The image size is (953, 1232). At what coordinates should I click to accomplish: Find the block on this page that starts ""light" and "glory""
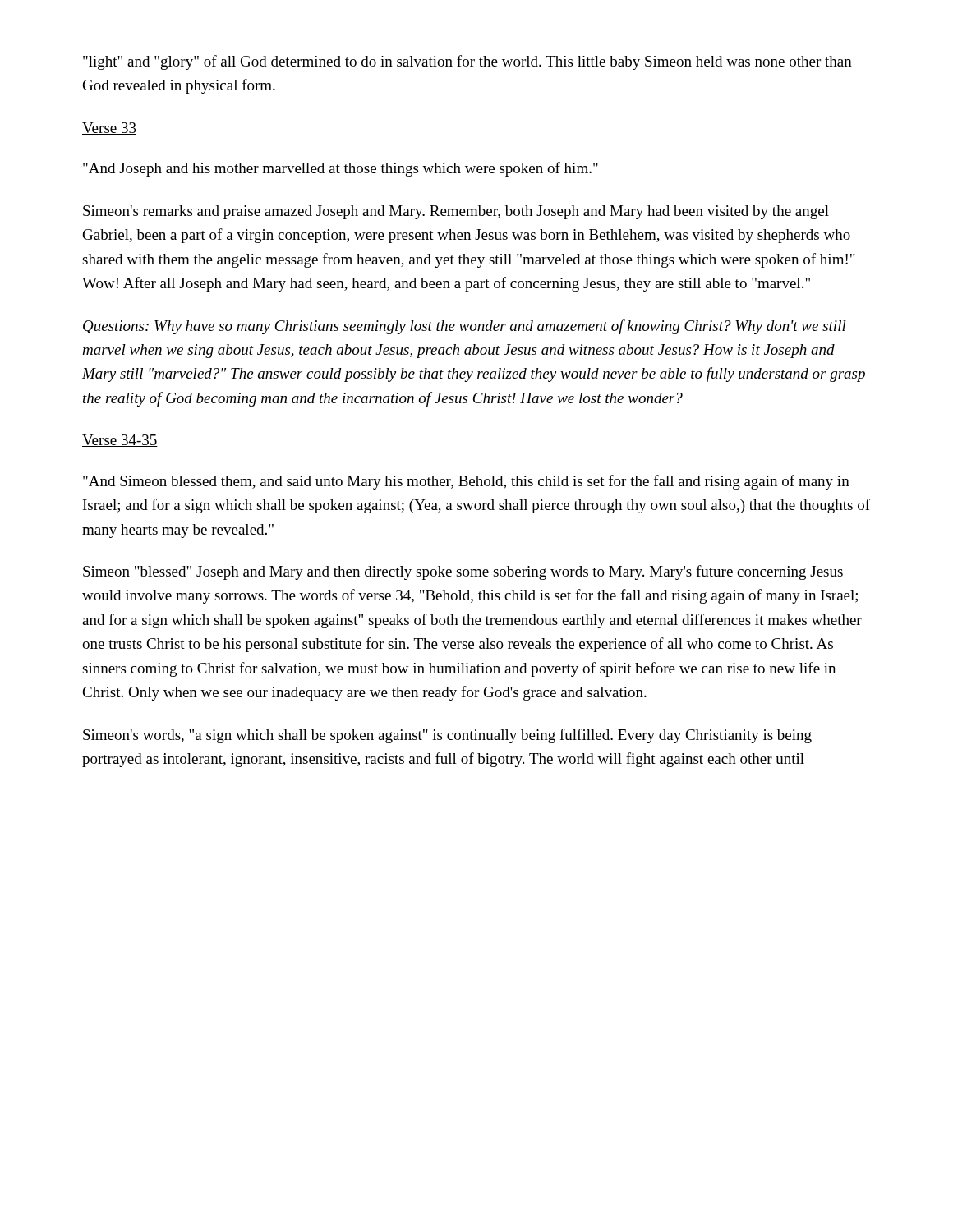(x=467, y=73)
